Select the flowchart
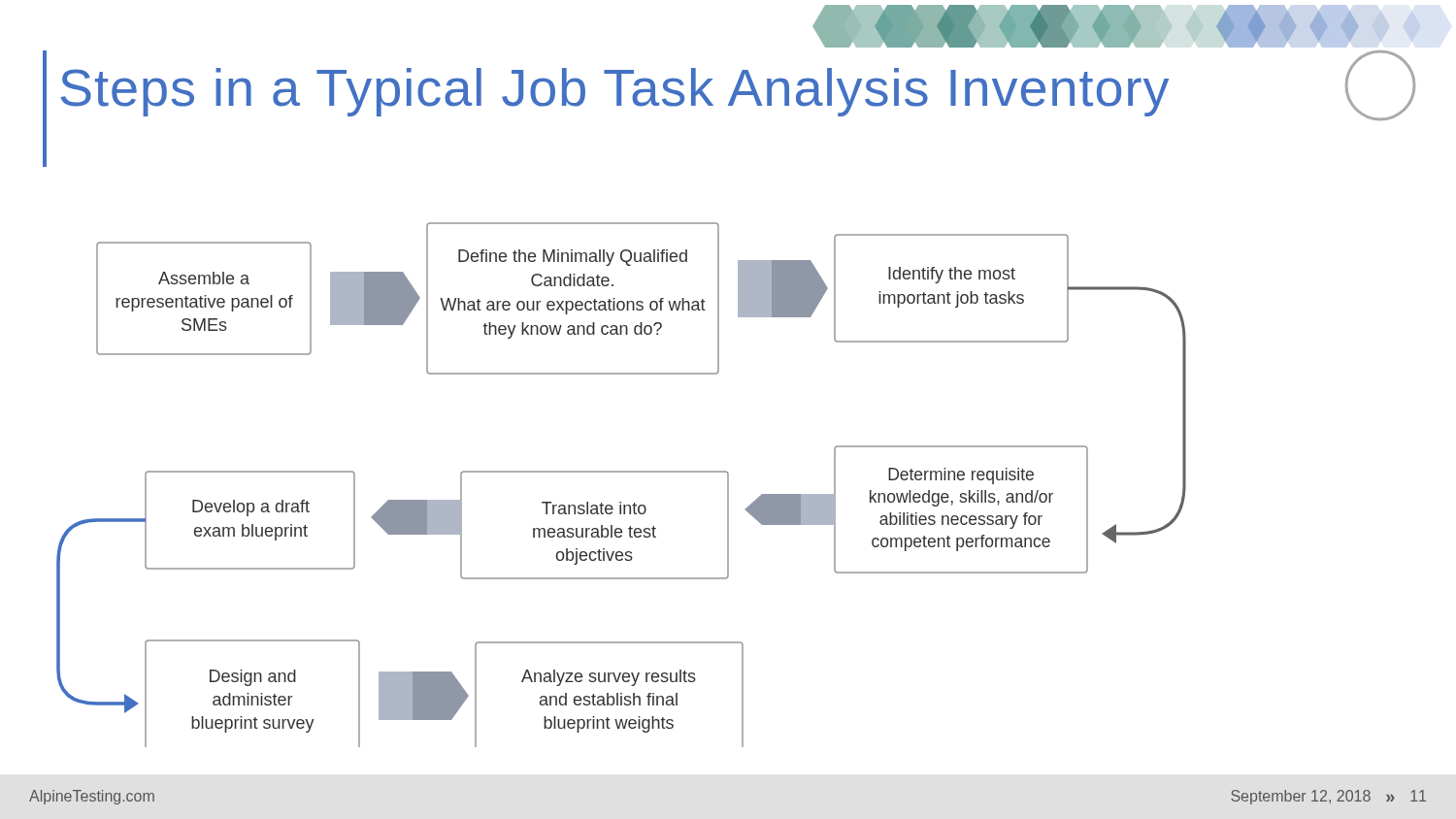 pos(738,466)
